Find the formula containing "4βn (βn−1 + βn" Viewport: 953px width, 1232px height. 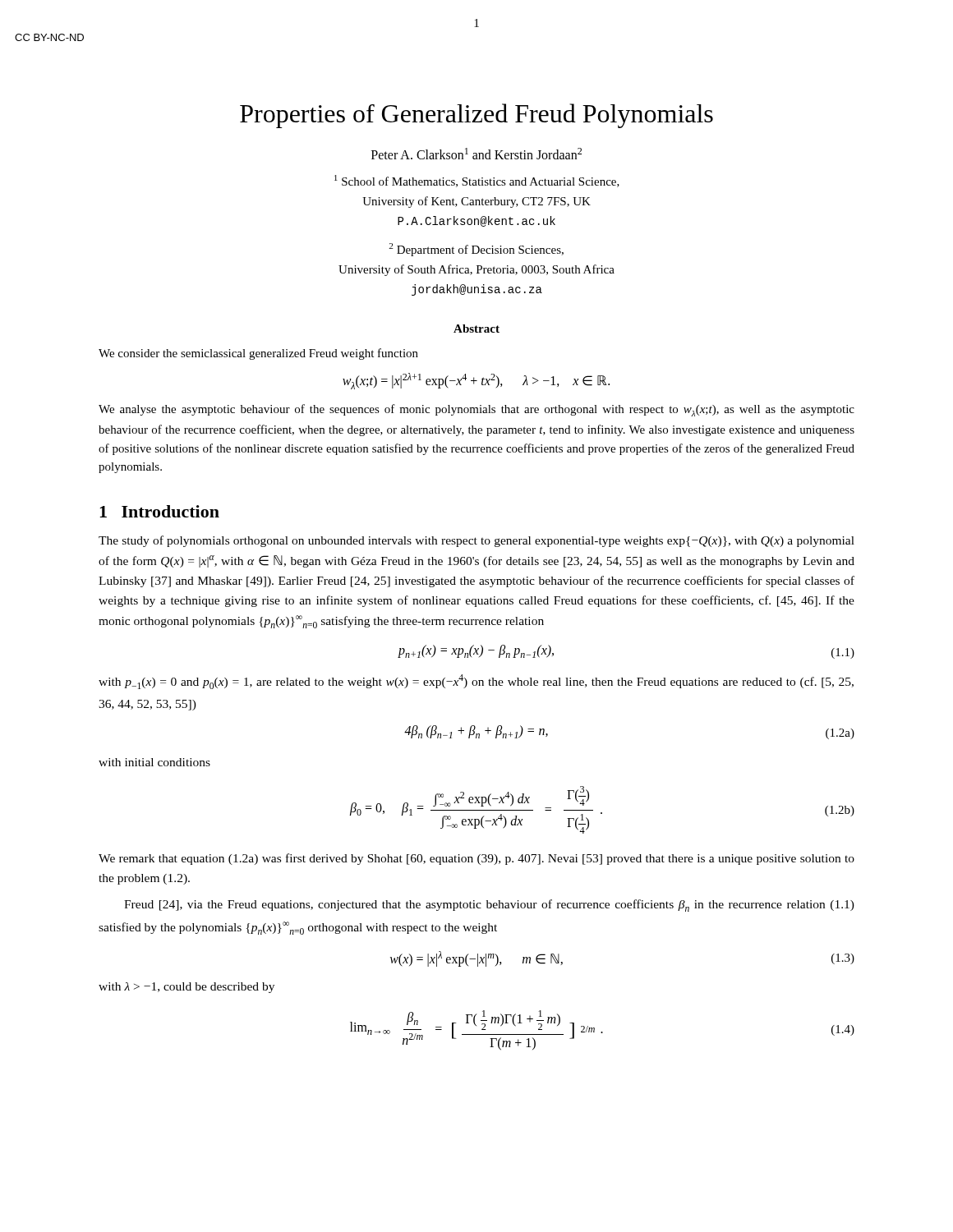pyautogui.click(x=474, y=732)
